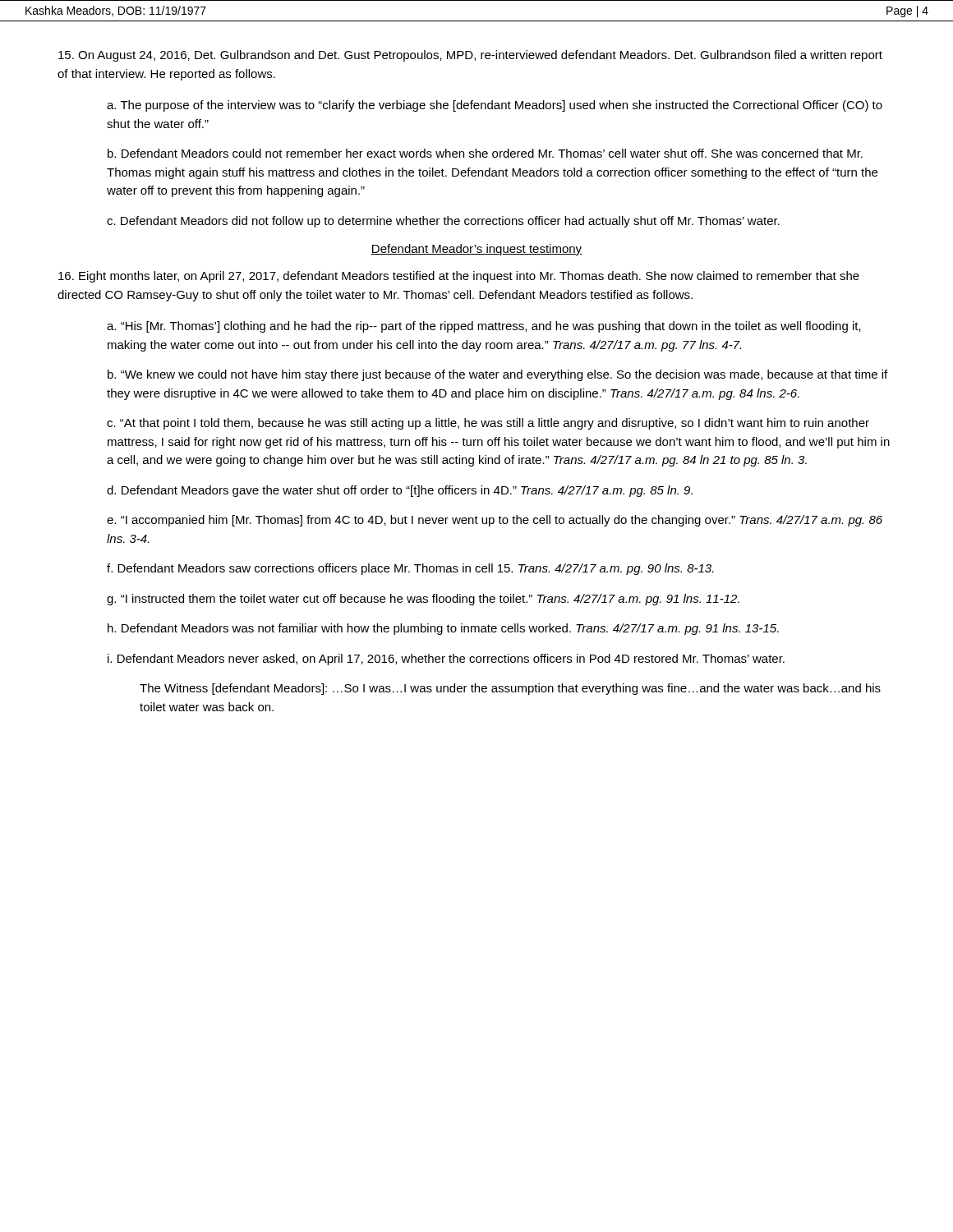Point to the passage starting "e. “I accompanied him [Mr. Thomas]"
The image size is (953, 1232).
tap(495, 529)
